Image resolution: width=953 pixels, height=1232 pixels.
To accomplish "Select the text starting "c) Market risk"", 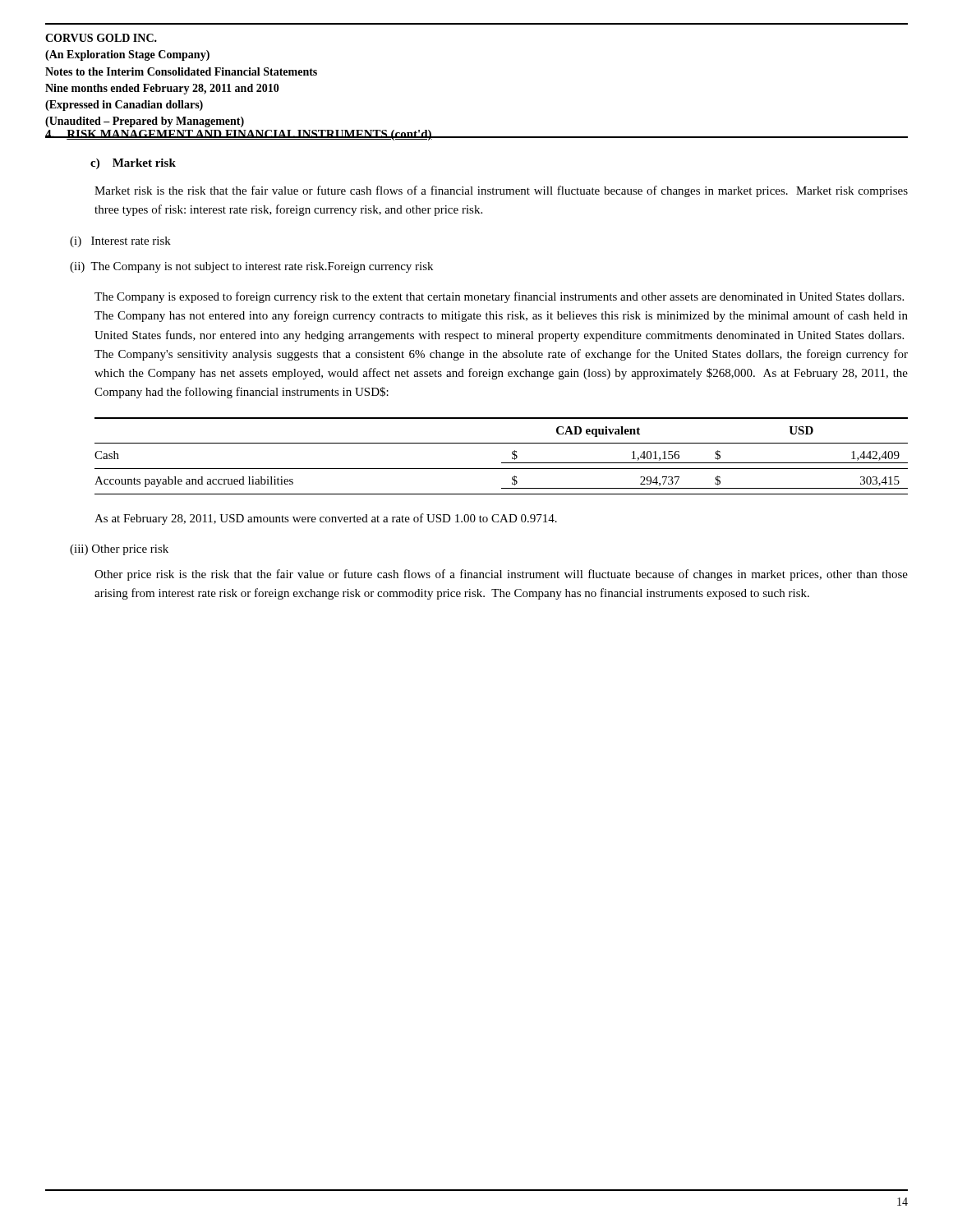I will [x=133, y=163].
